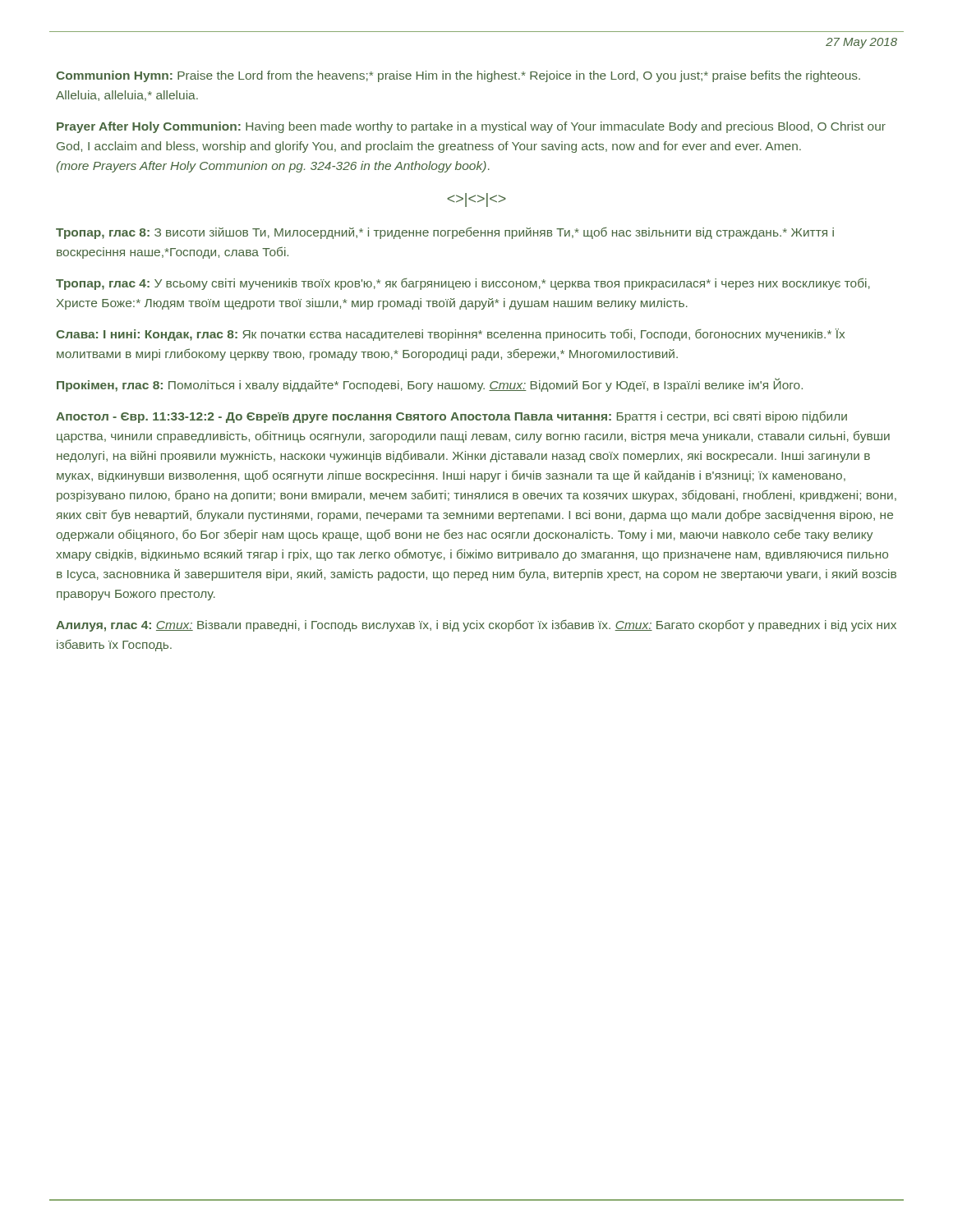Find the block on this page that starts "Прокімен, глас 8: Помоліться і хвалу"
Screen dimensions: 1232x953
coord(430,385)
